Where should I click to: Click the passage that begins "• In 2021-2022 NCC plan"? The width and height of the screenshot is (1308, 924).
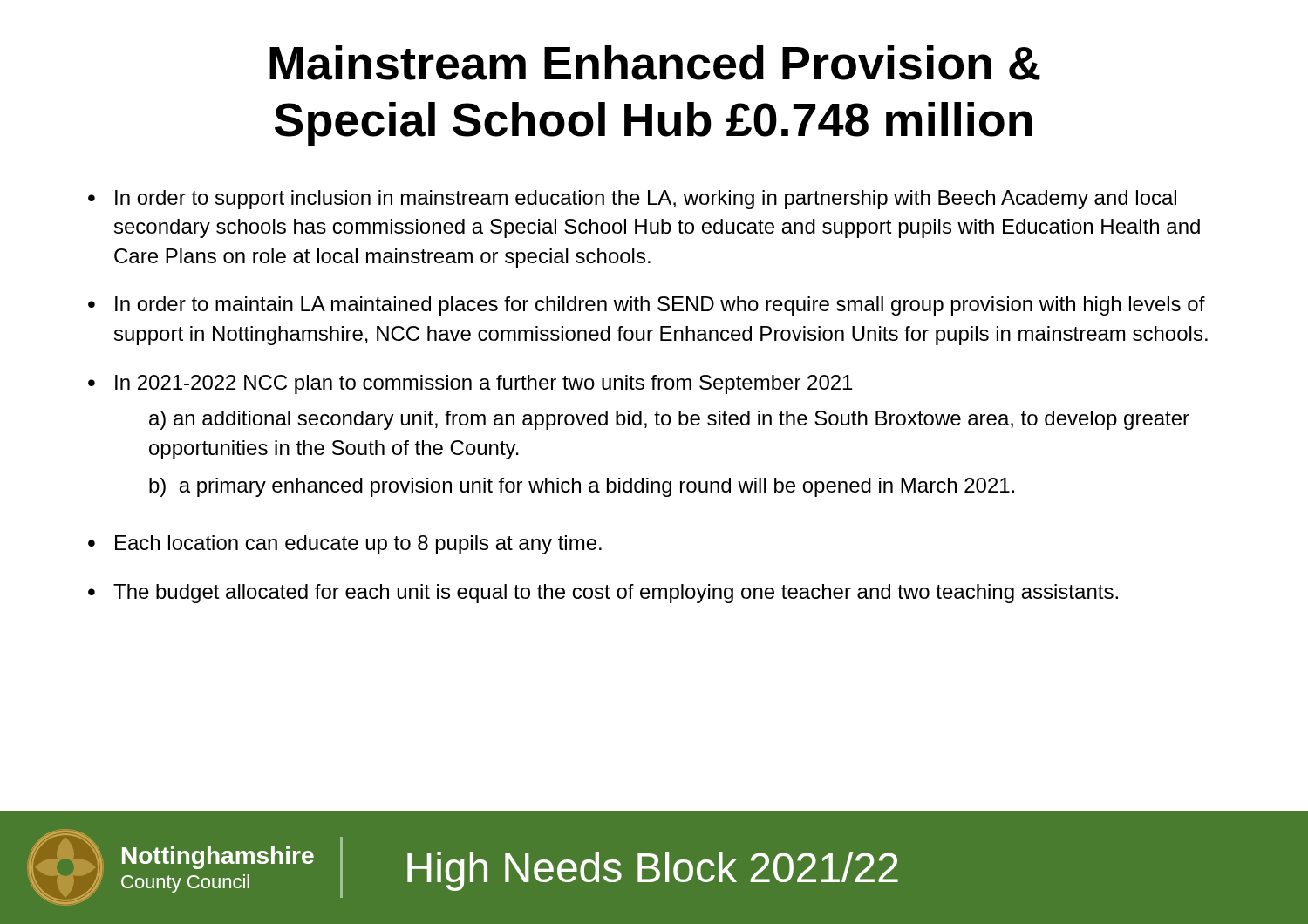470,384
